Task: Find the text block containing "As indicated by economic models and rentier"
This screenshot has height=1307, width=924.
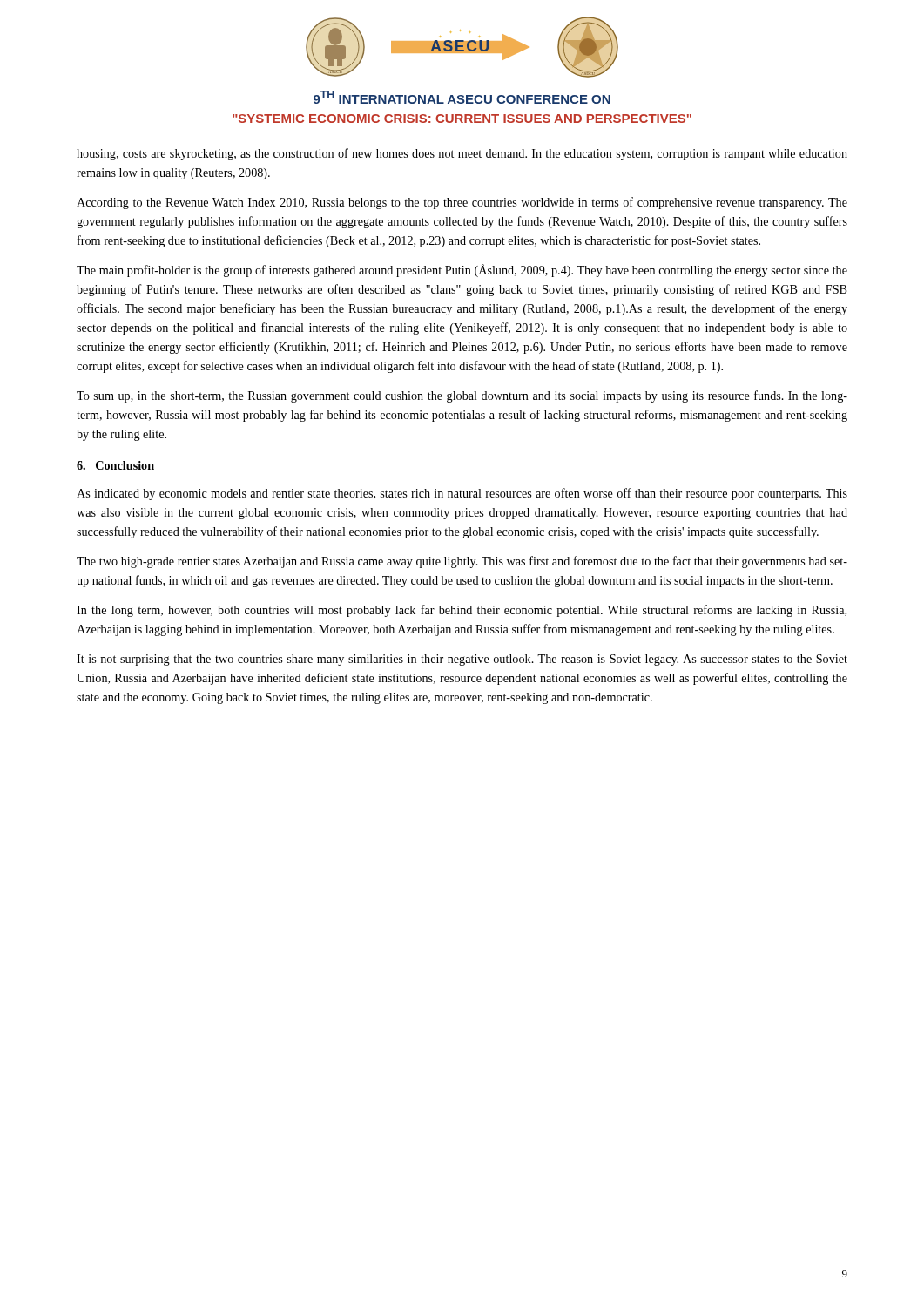Action: pos(462,512)
